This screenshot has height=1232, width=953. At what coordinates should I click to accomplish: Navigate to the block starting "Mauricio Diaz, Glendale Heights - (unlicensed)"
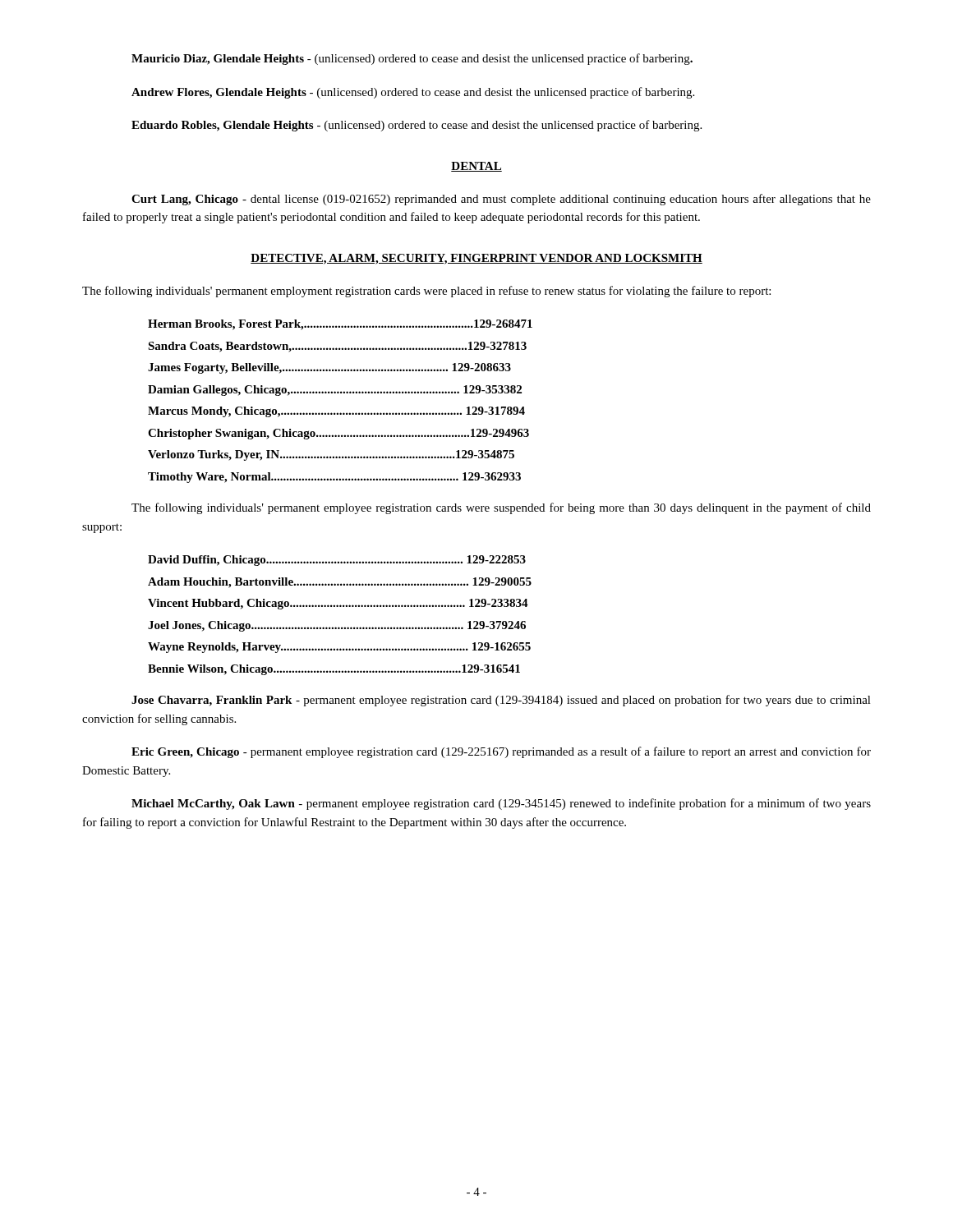(412, 58)
